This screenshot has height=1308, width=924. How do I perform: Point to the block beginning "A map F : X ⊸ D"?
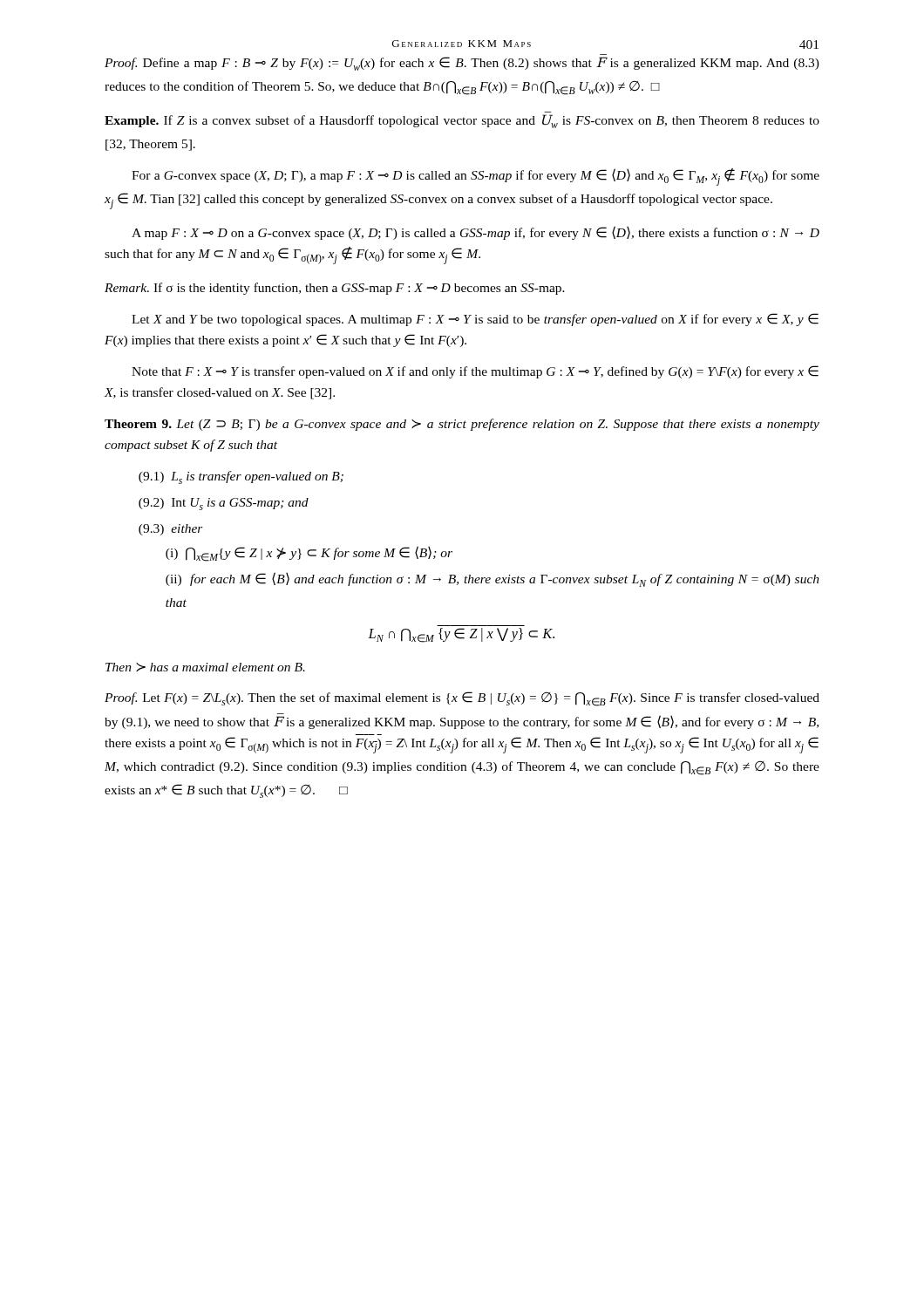(462, 245)
